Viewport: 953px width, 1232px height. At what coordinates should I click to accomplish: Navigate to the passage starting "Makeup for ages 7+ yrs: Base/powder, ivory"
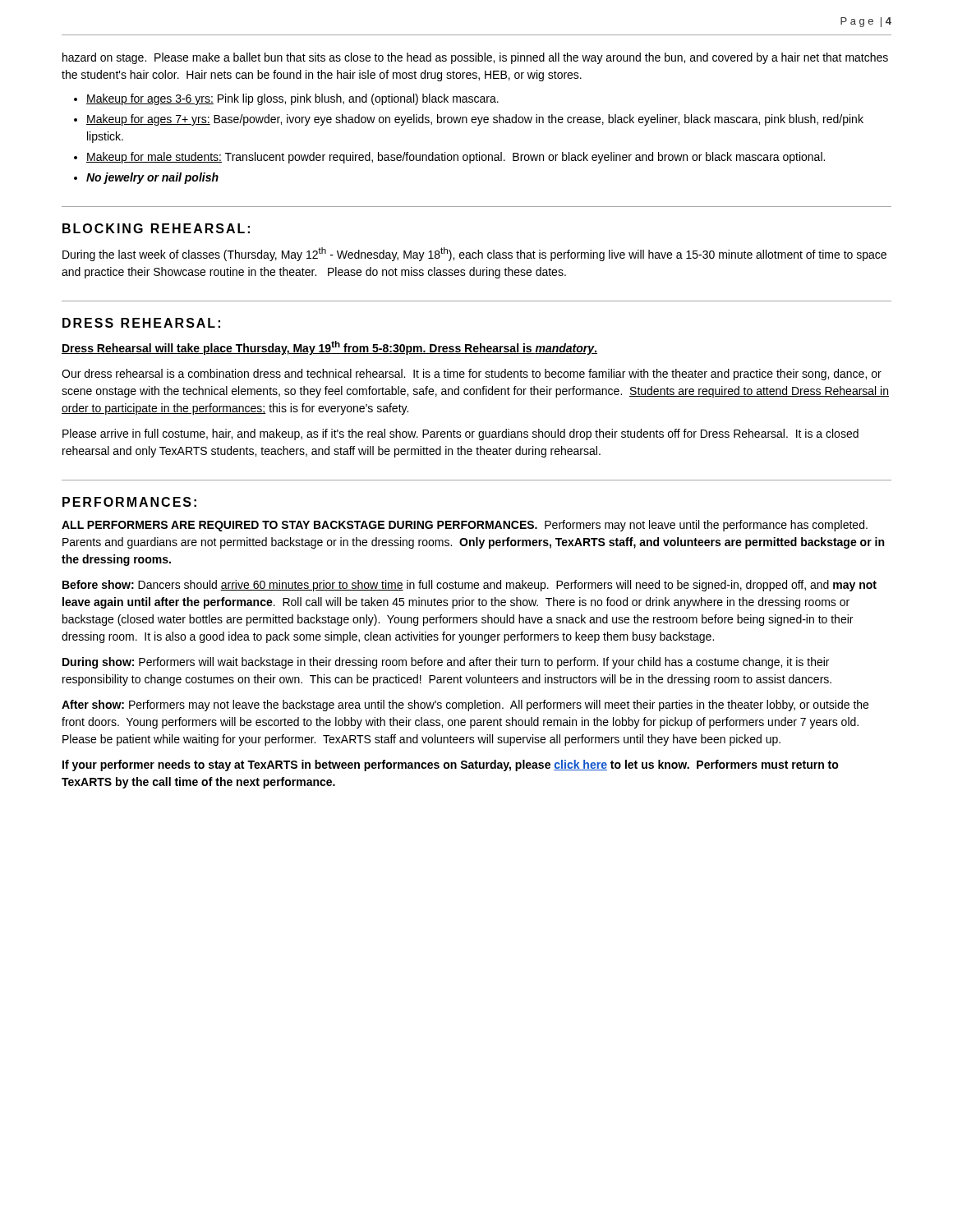[475, 128]
